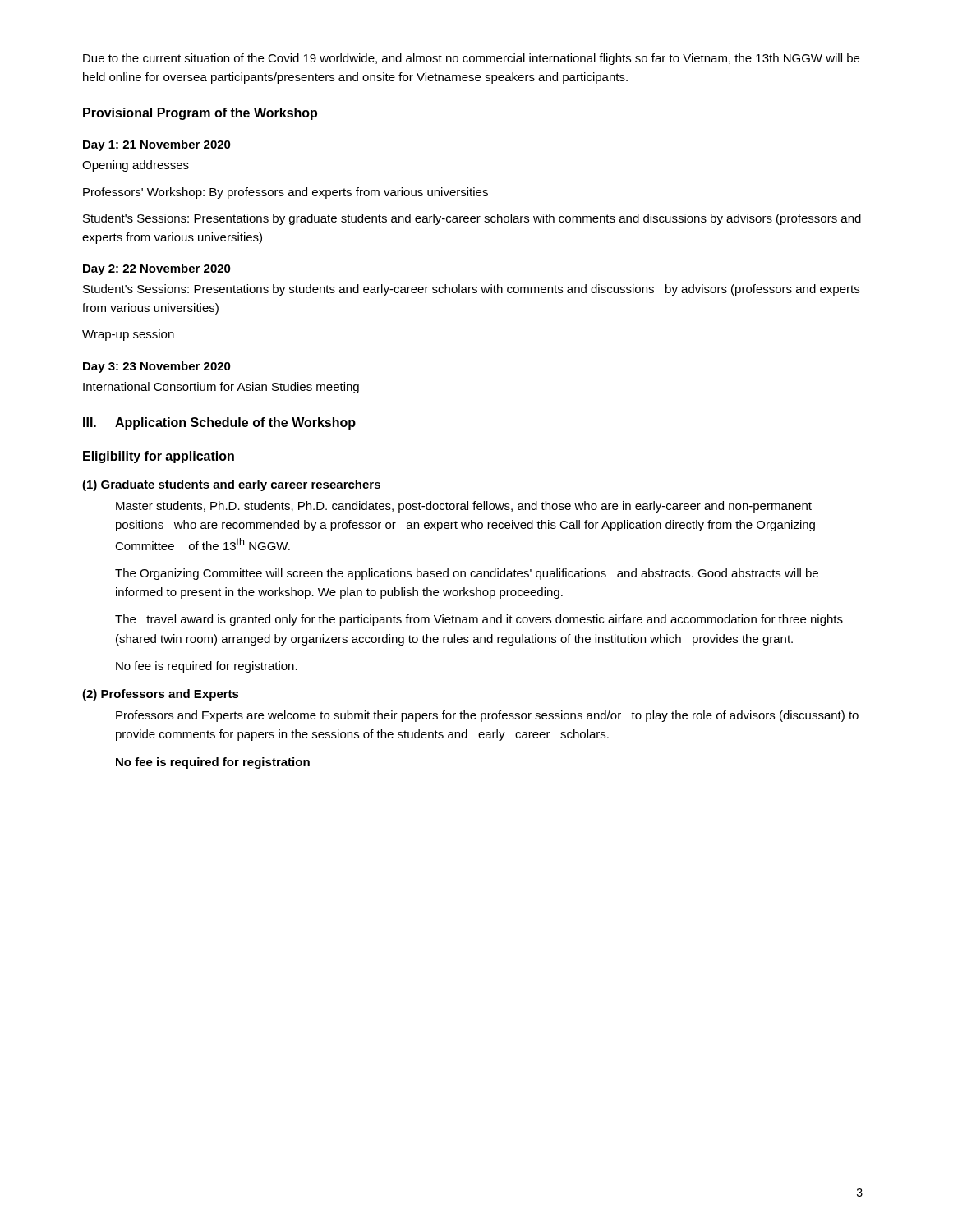Click the section header that begins "Provisional Program of"
Viewport: 953px width, 1232px height.
[x=200, y=113]
